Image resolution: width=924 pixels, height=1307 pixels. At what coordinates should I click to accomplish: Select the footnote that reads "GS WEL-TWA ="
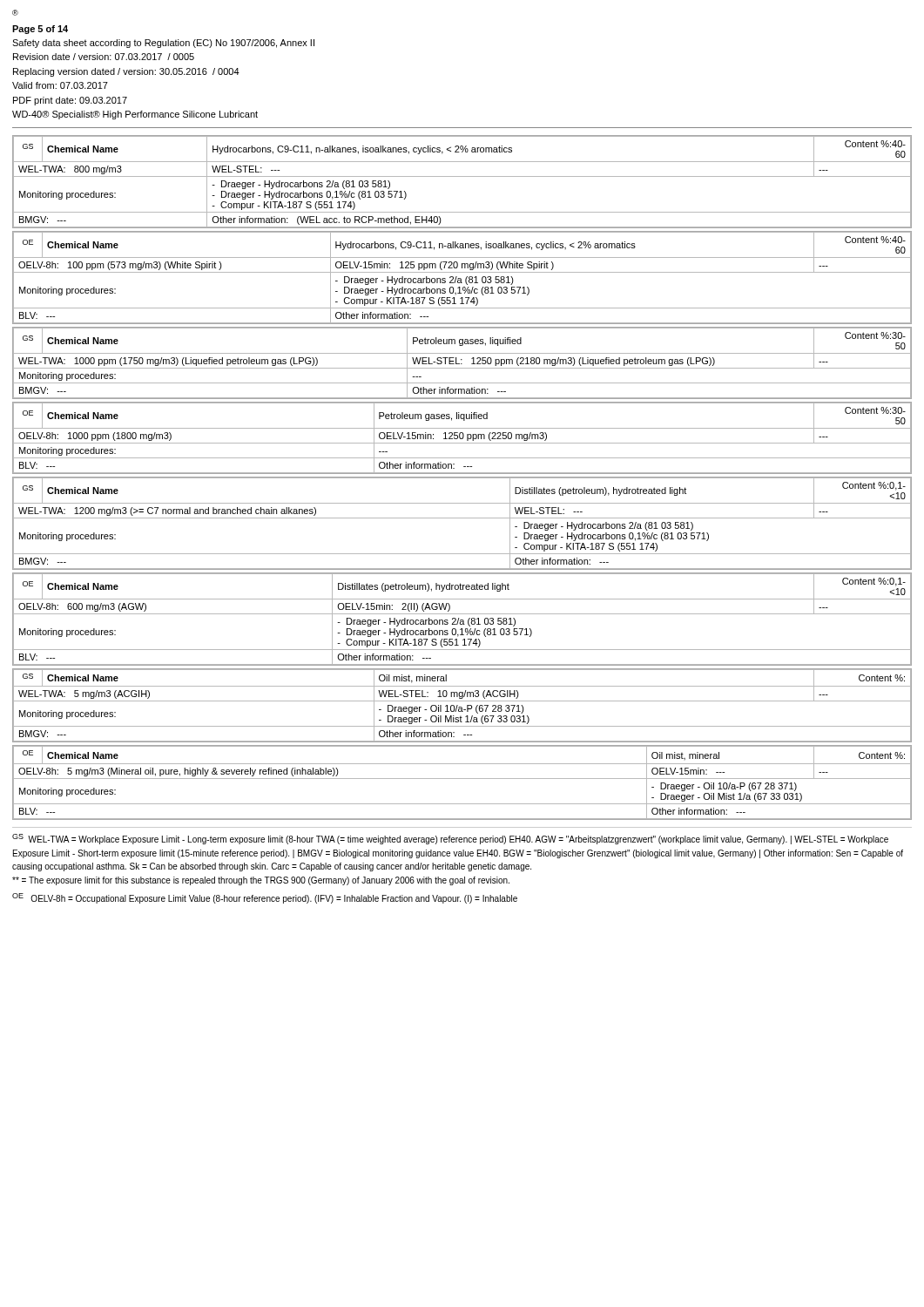458,859
